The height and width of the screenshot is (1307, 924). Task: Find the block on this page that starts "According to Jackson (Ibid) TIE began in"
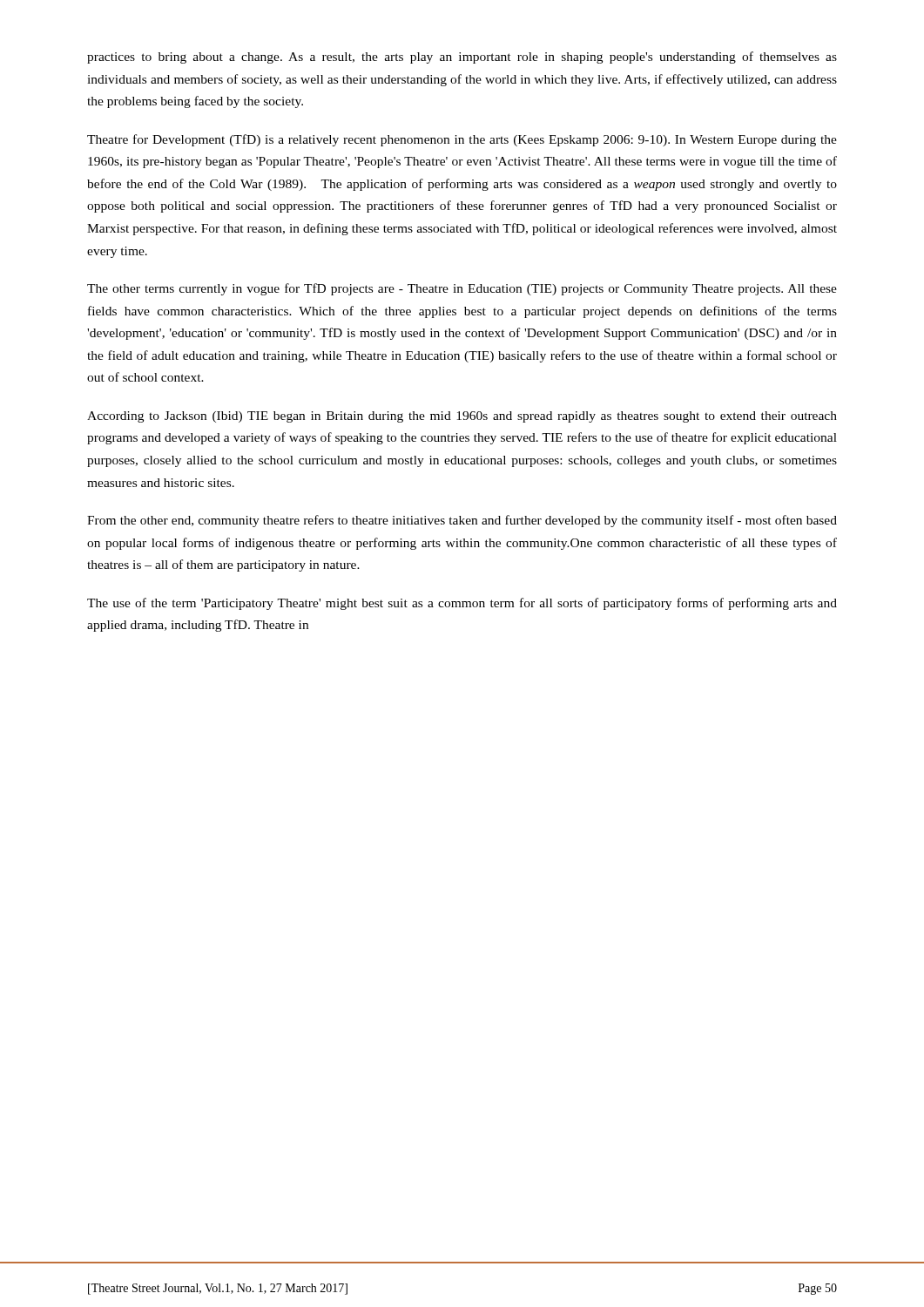coord(462,448)
